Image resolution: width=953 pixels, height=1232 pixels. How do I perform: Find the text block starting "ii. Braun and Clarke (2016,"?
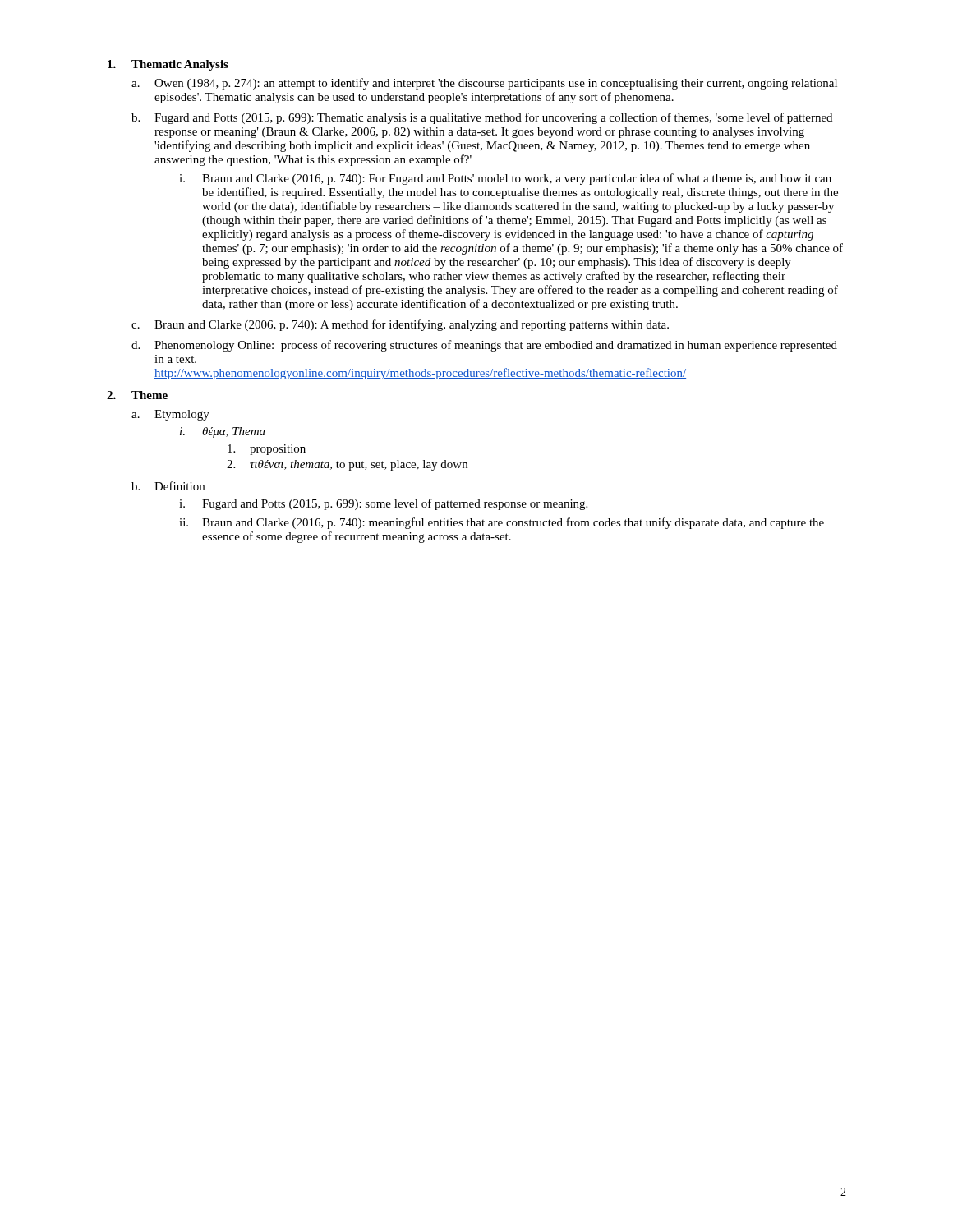[513, 530]
